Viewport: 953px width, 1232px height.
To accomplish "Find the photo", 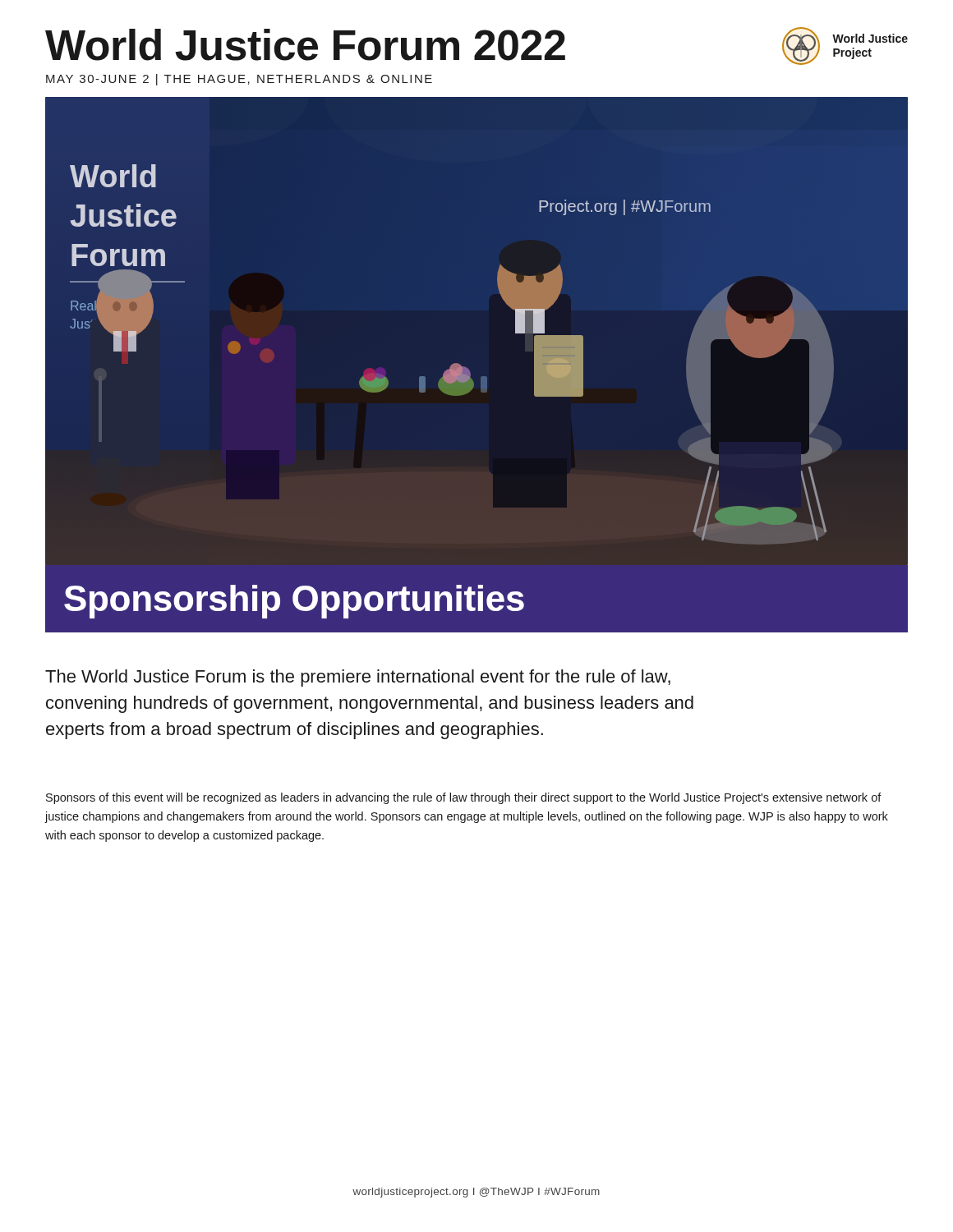I will point(476,331).
